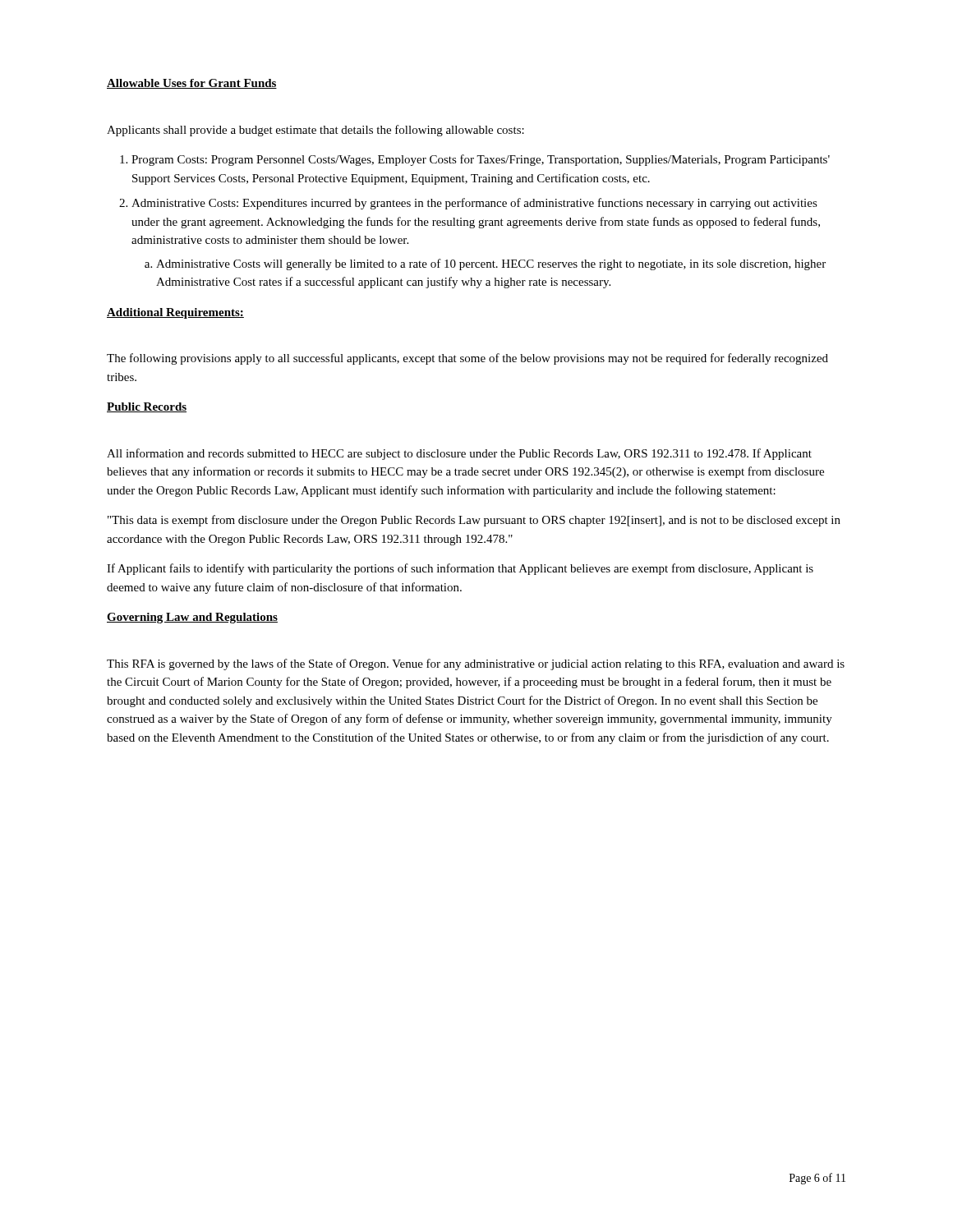Locate the text "Allowable Uses for Grant Funds"

click(x=192, y=83)
